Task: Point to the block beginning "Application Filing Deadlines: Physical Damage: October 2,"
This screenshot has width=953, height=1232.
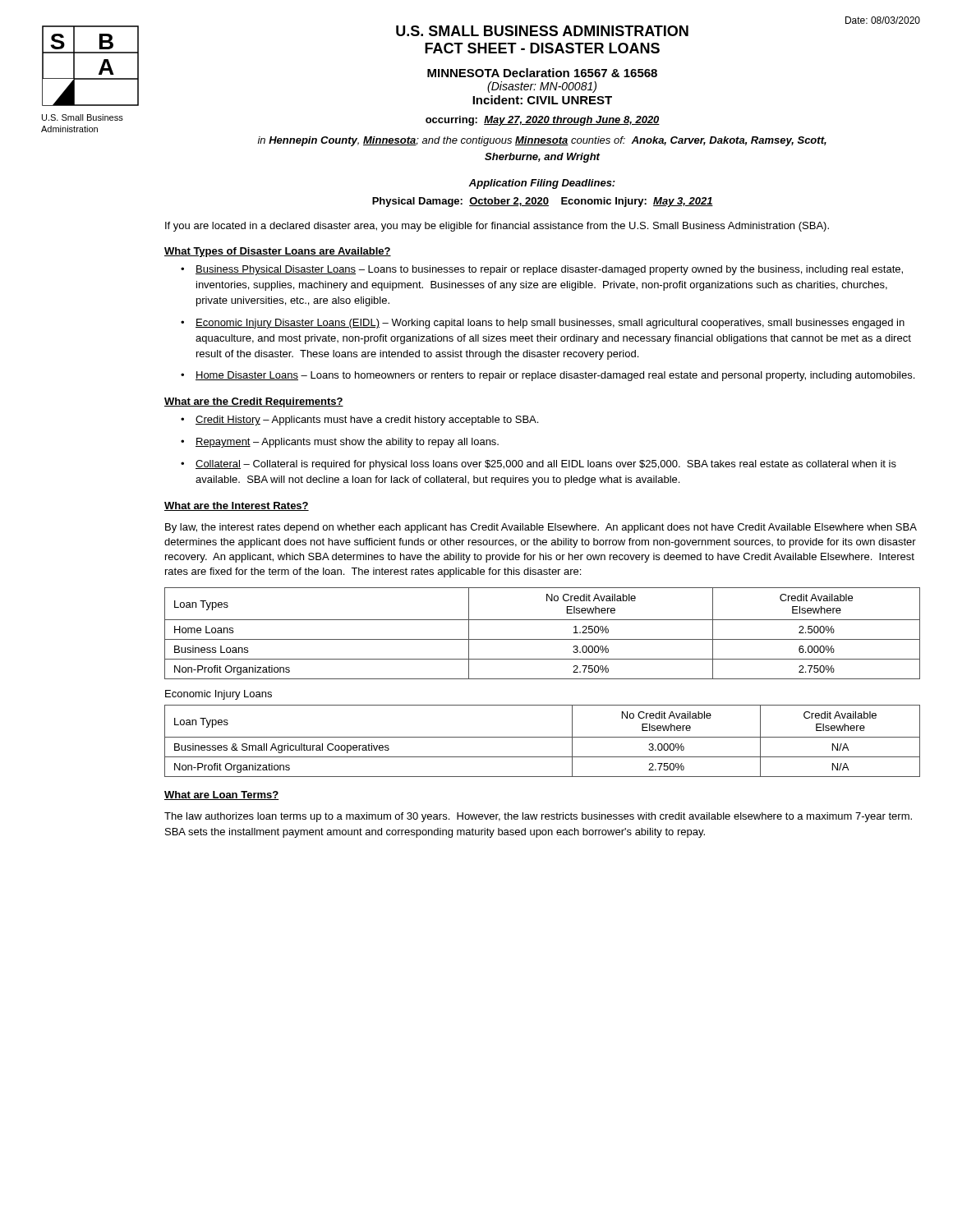Action: [x=542, y=192]
